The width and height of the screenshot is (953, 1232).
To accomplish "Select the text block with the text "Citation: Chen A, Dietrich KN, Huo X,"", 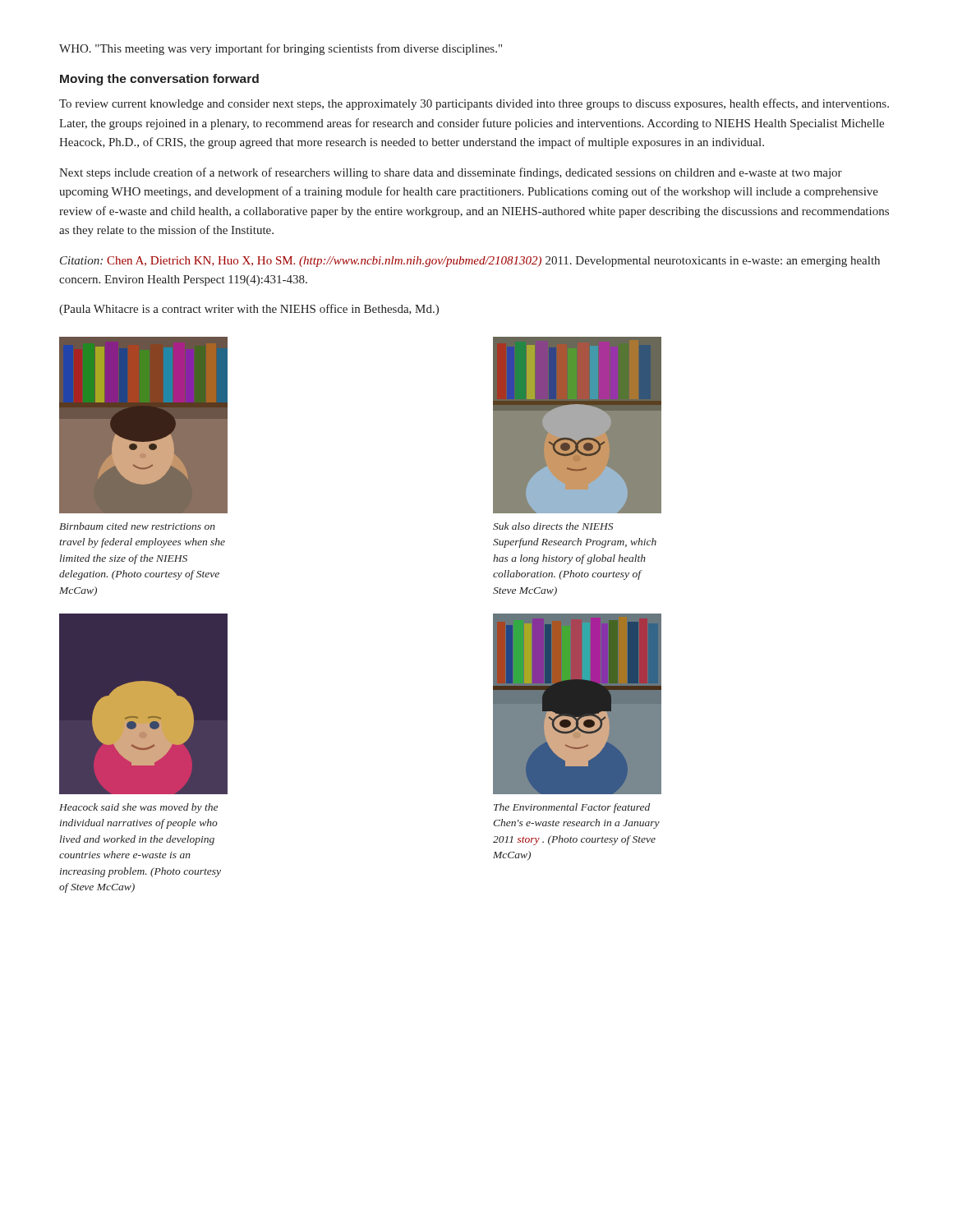I will click(x=470, y=270).
